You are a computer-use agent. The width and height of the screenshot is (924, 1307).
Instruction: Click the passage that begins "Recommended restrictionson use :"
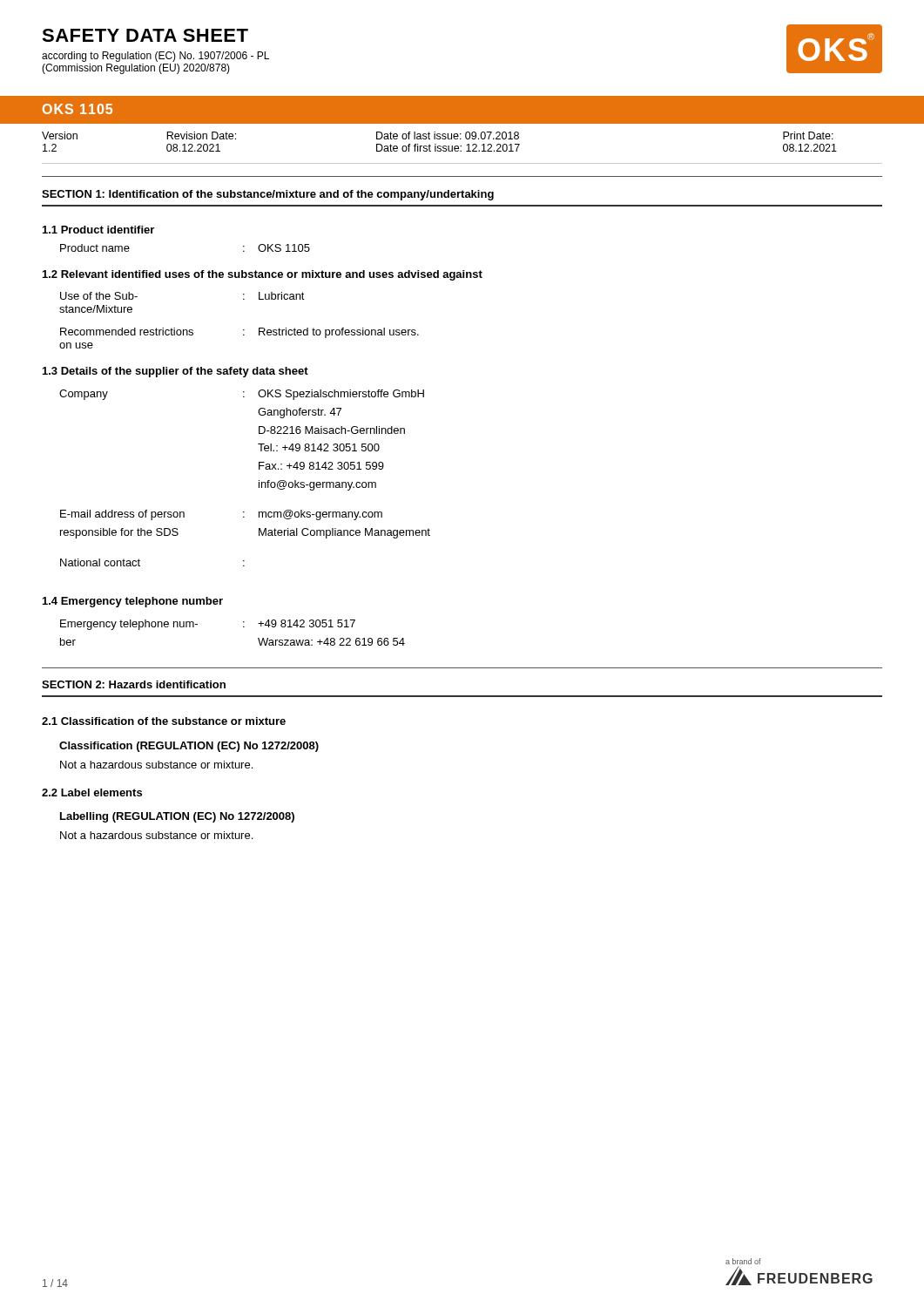pyautogui.click(x=239, y=338)
